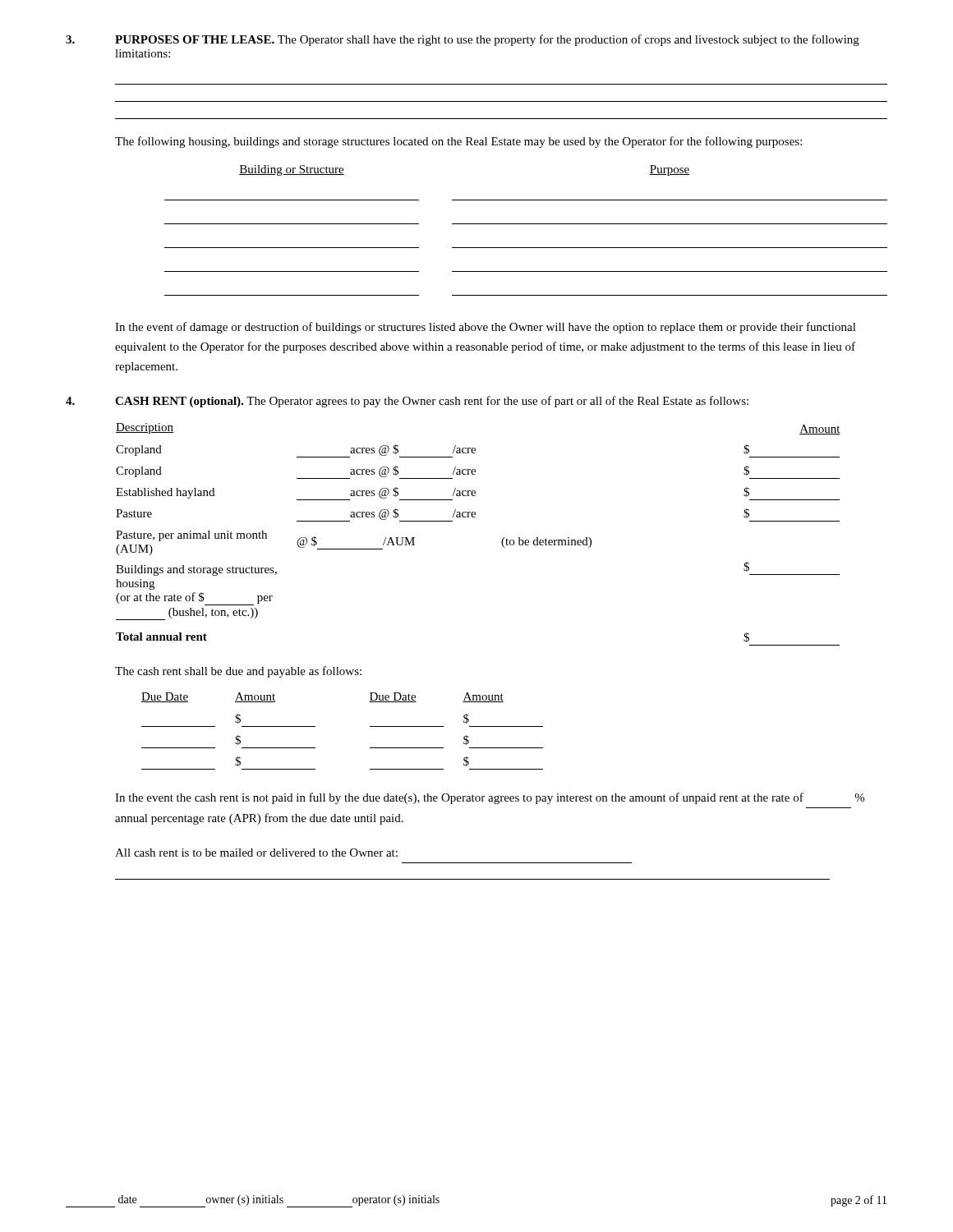953x1232 pixels.
Task: Locate the text block containing "All cash rent is to be mailed or"
Action: [373, 853]
